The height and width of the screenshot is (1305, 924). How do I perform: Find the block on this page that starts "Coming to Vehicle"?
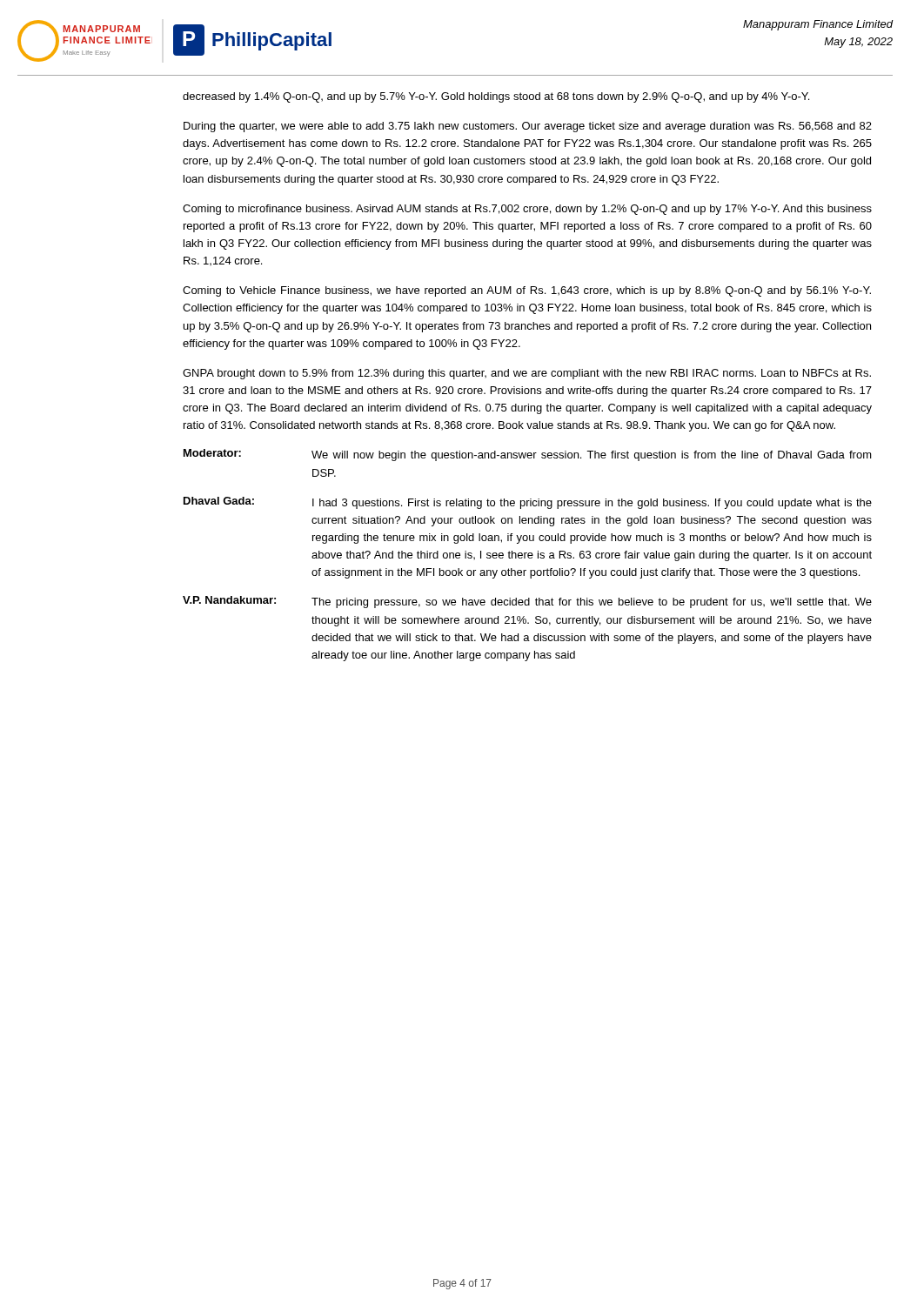527,317
